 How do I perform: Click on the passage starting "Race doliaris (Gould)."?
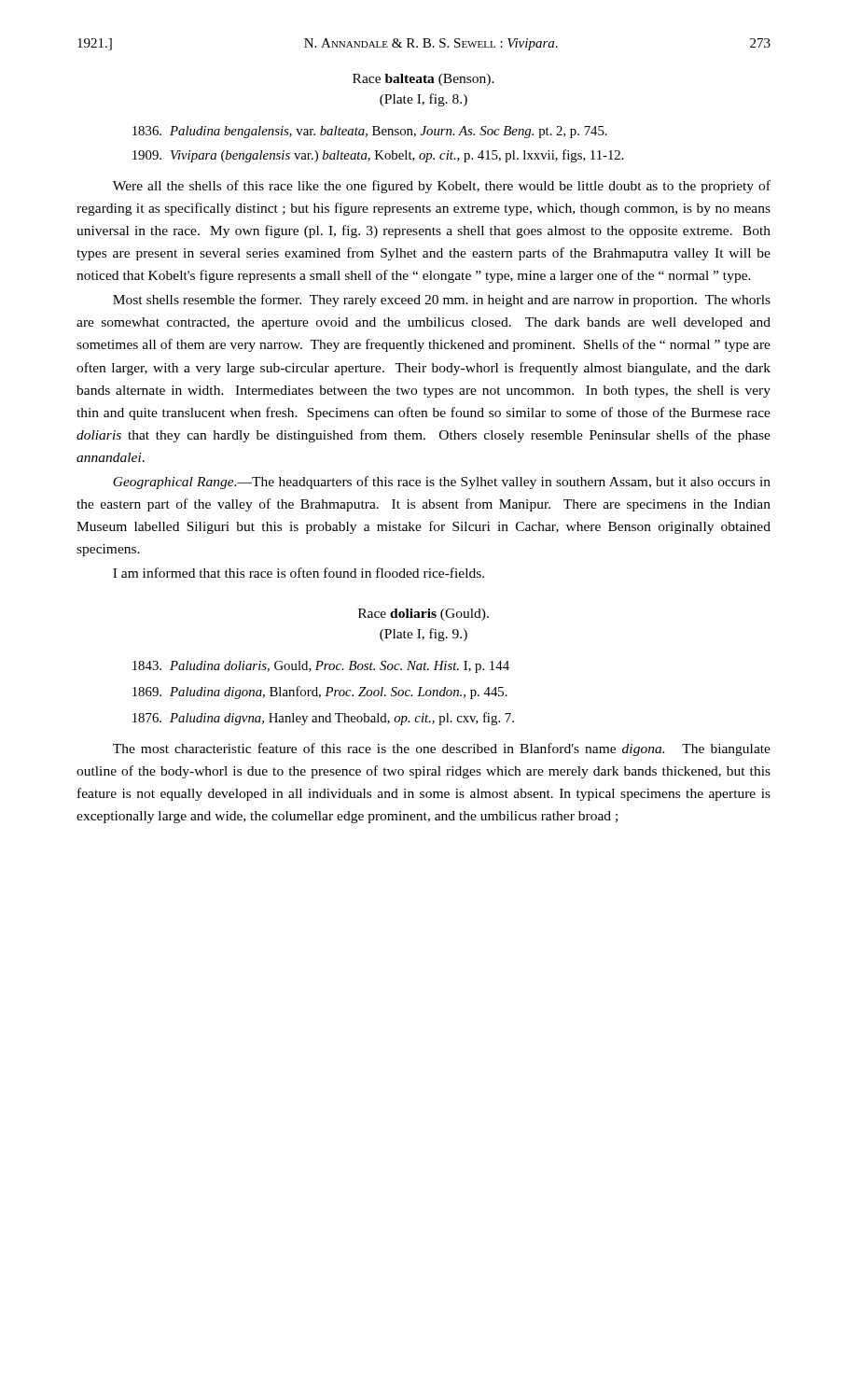(x=424, y=612)
